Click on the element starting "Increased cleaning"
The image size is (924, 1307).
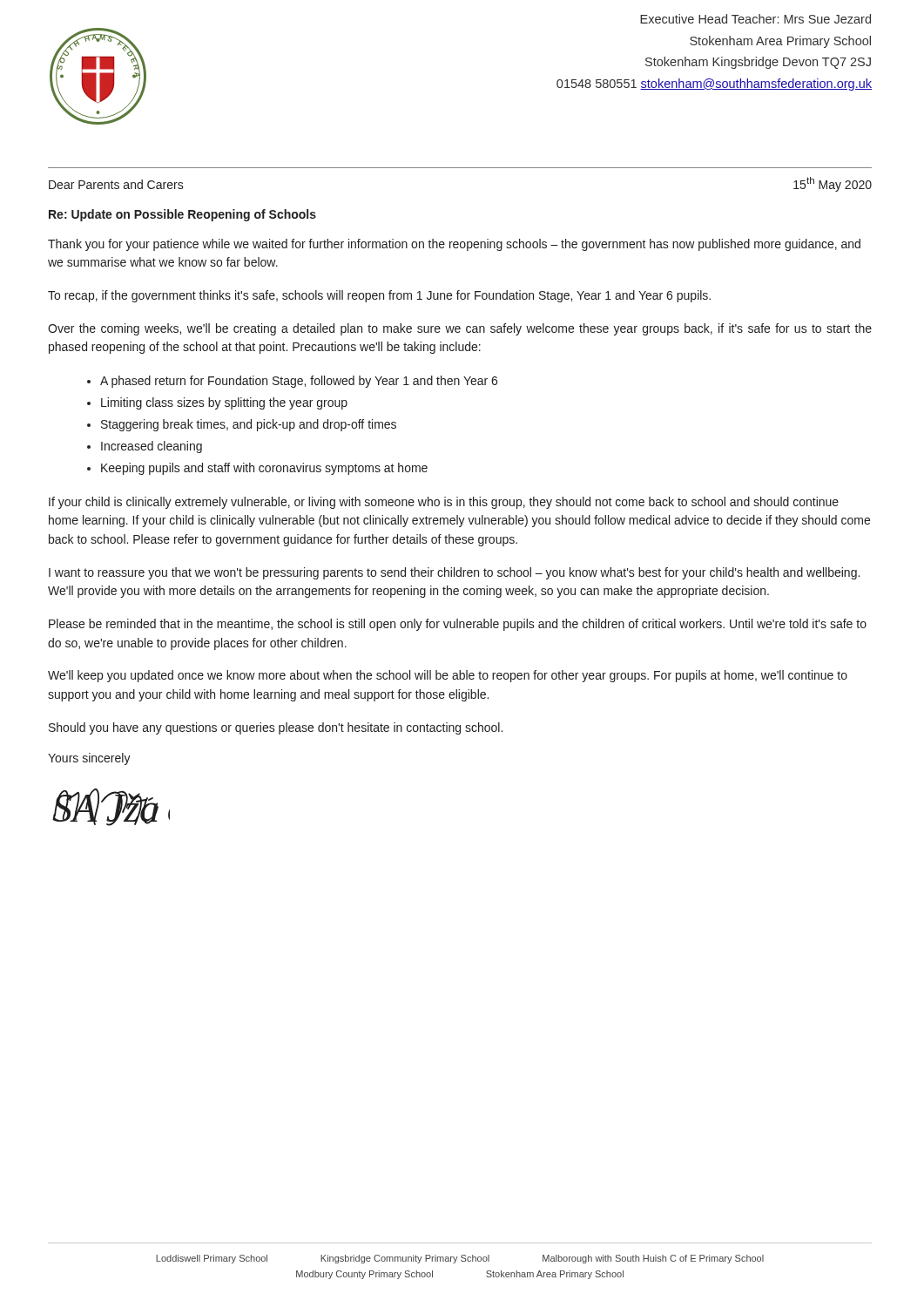[x=151, y=446]
